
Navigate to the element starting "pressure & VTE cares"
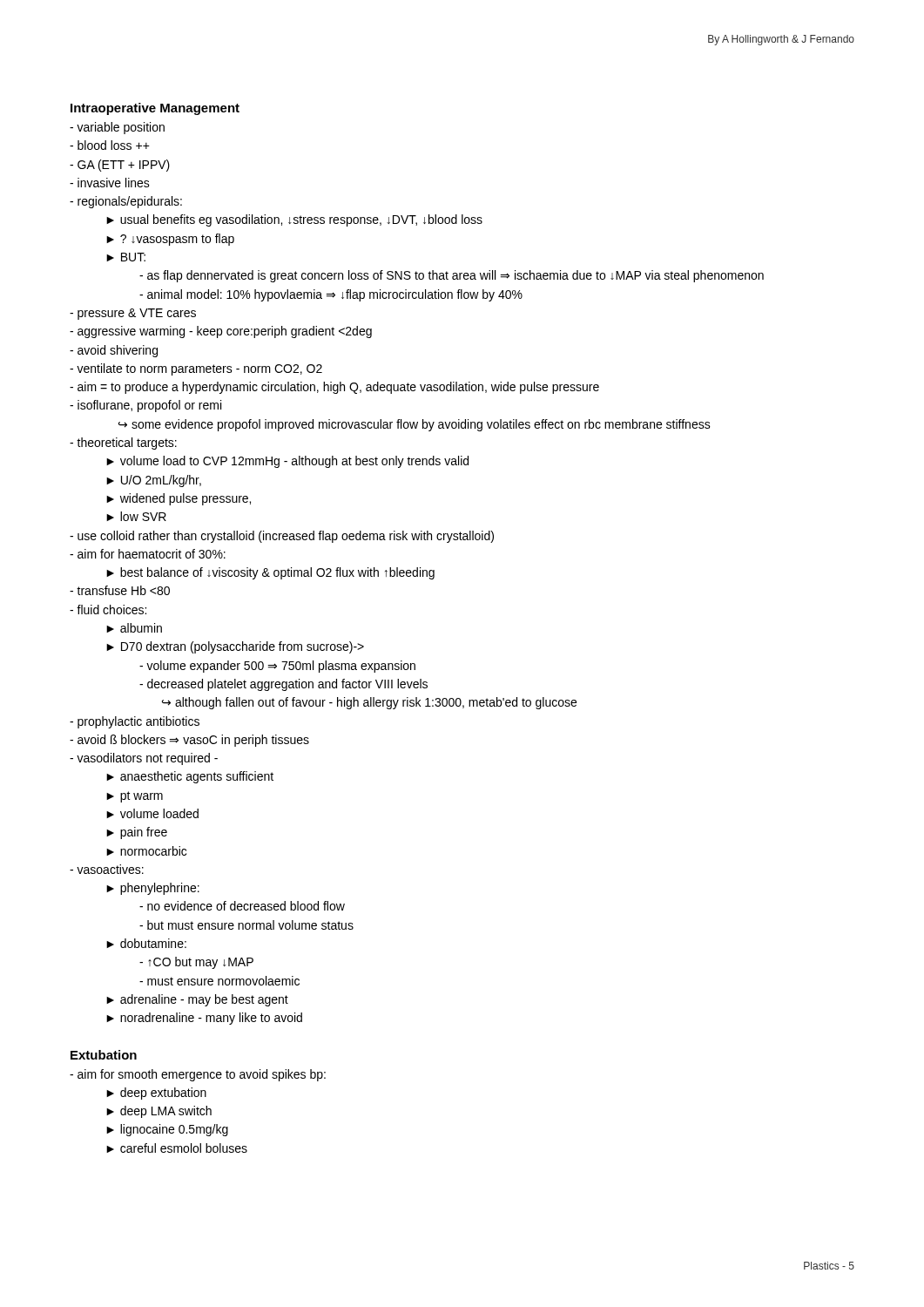click(133, 313)
